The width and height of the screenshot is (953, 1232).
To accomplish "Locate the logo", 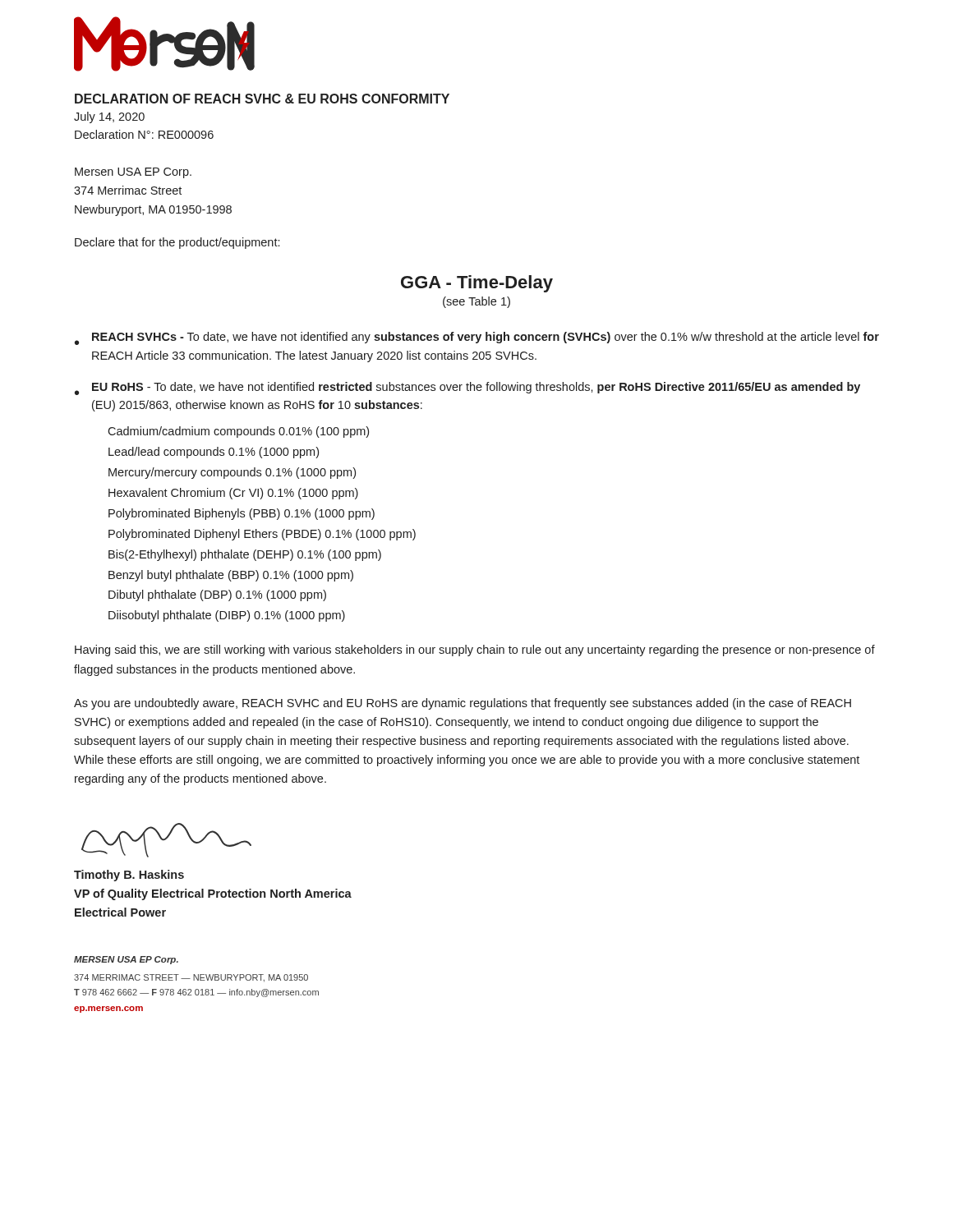I will 476,45.
